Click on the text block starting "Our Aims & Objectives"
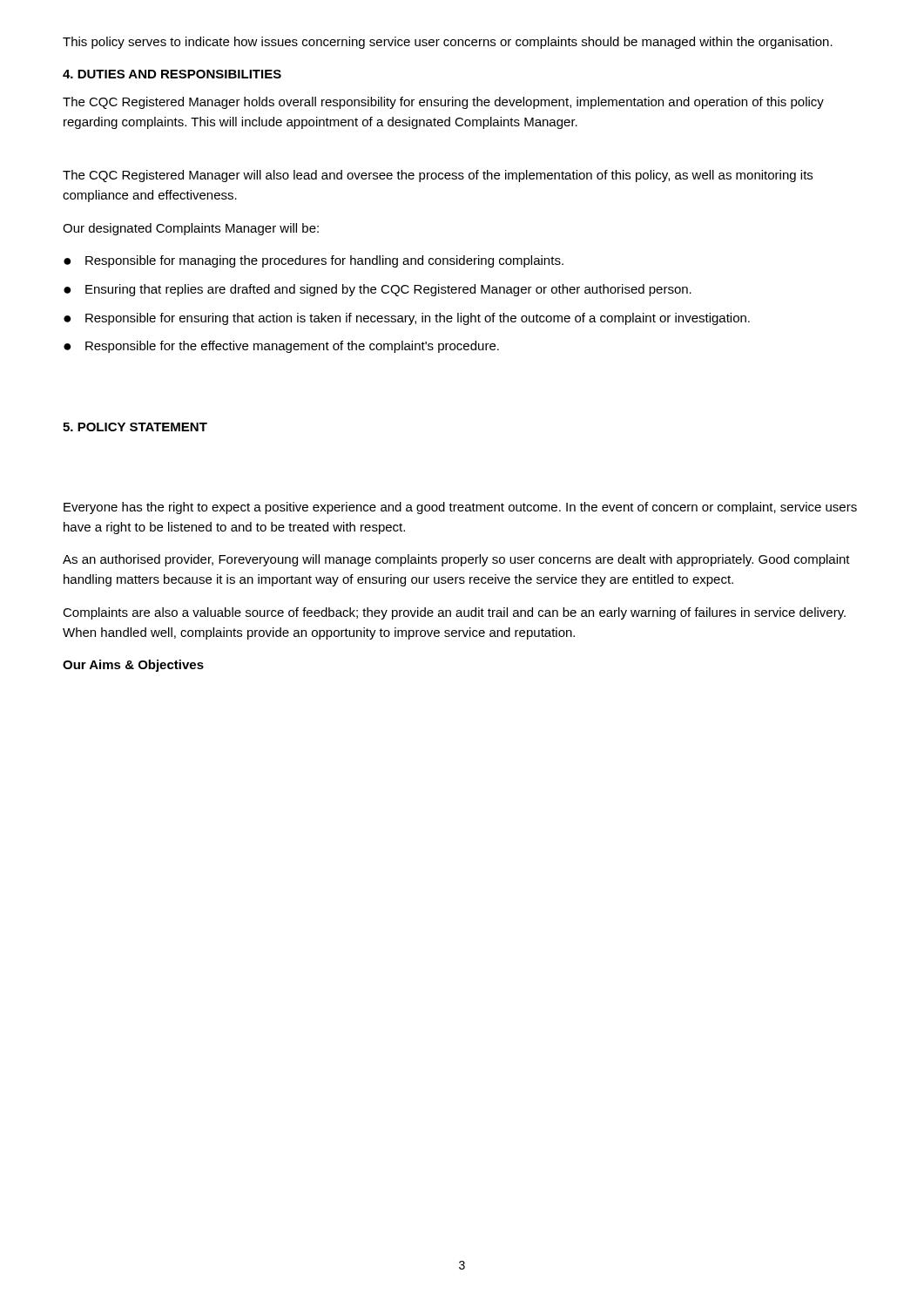Screen dimensions: 1307x924 pyautogui.click(x=133, y=665)
